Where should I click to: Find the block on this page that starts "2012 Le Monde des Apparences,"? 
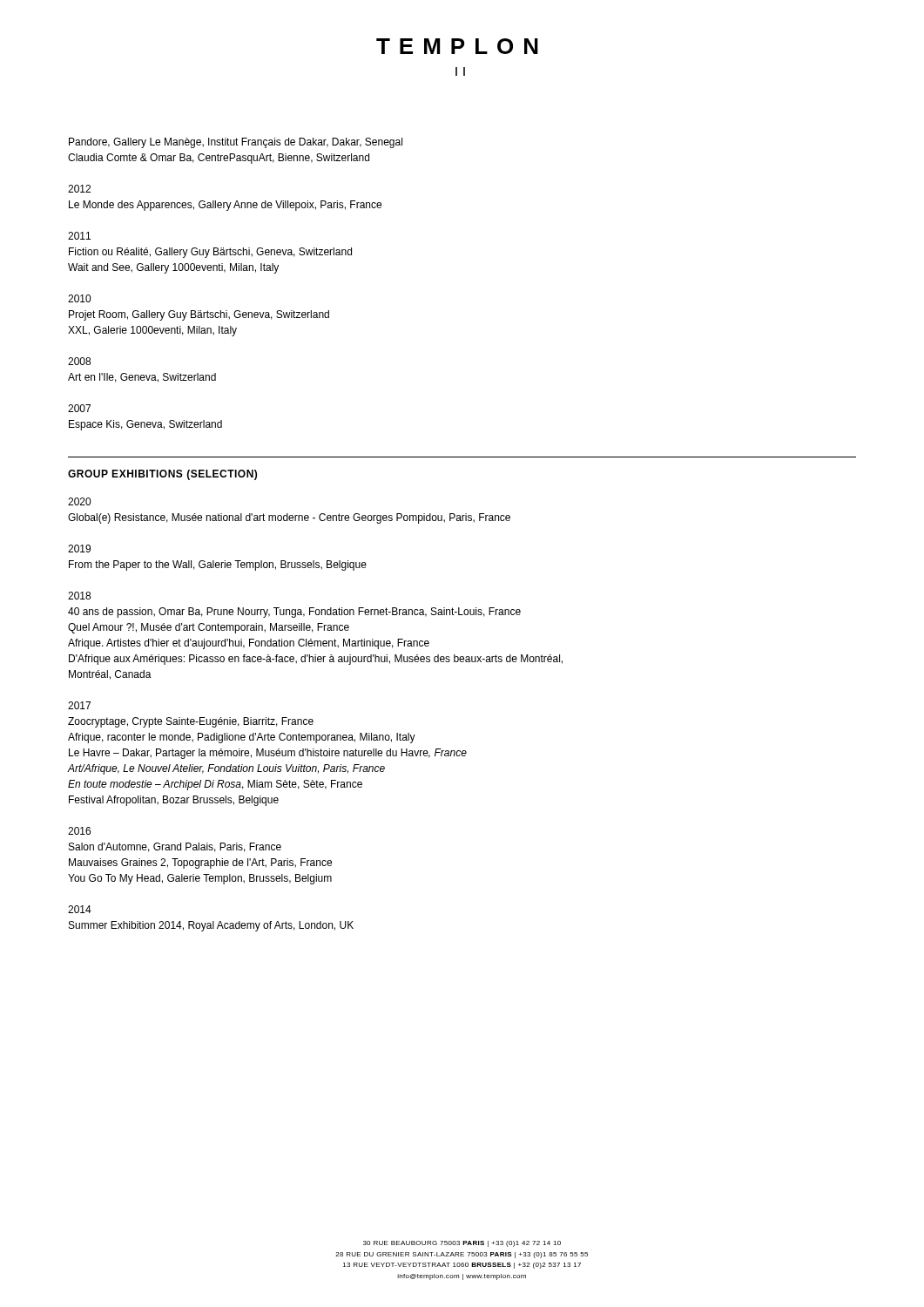click(x=79, y=189)
